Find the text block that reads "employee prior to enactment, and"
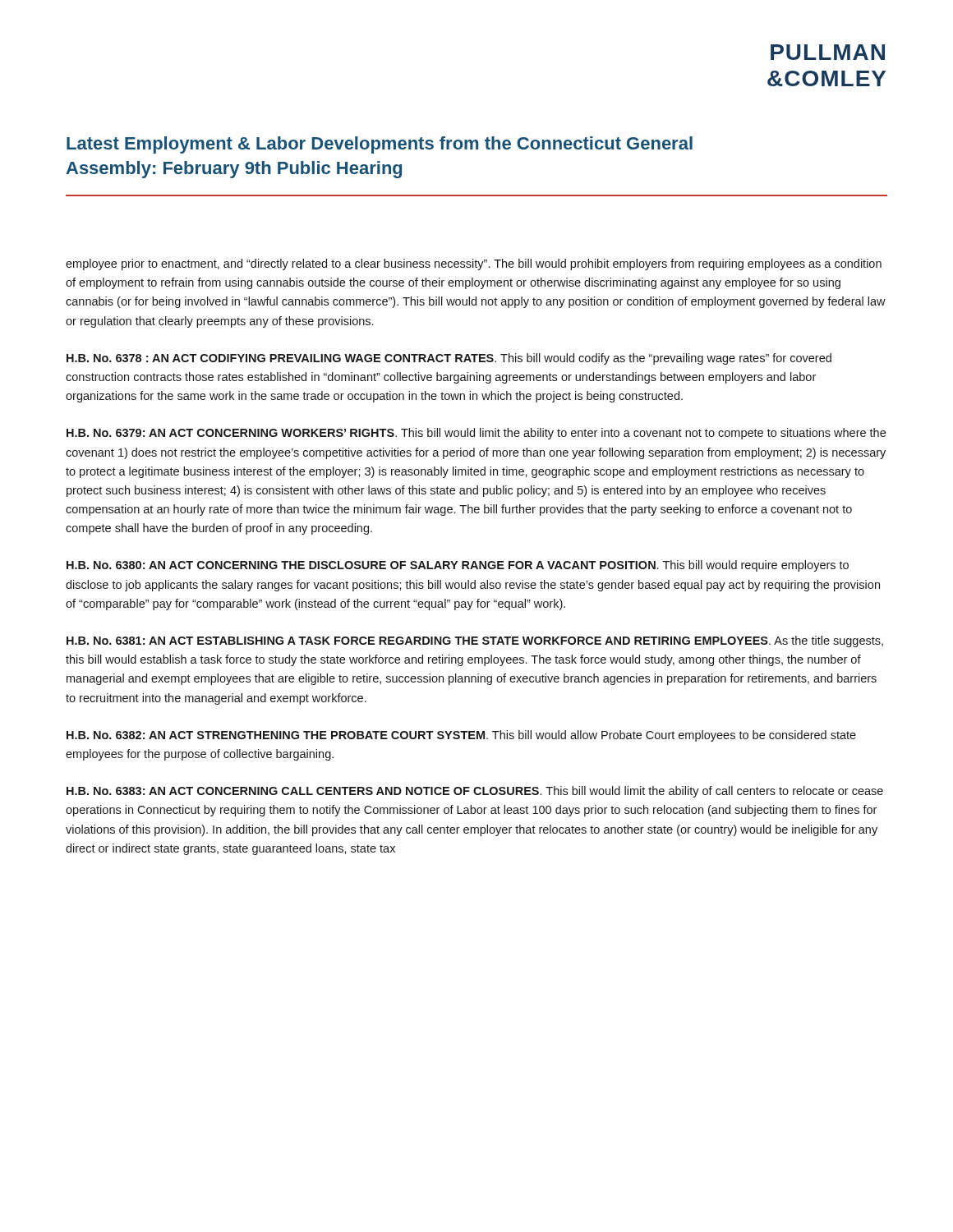The width and height of the screenshot is (953, 1232). [476, 293]
